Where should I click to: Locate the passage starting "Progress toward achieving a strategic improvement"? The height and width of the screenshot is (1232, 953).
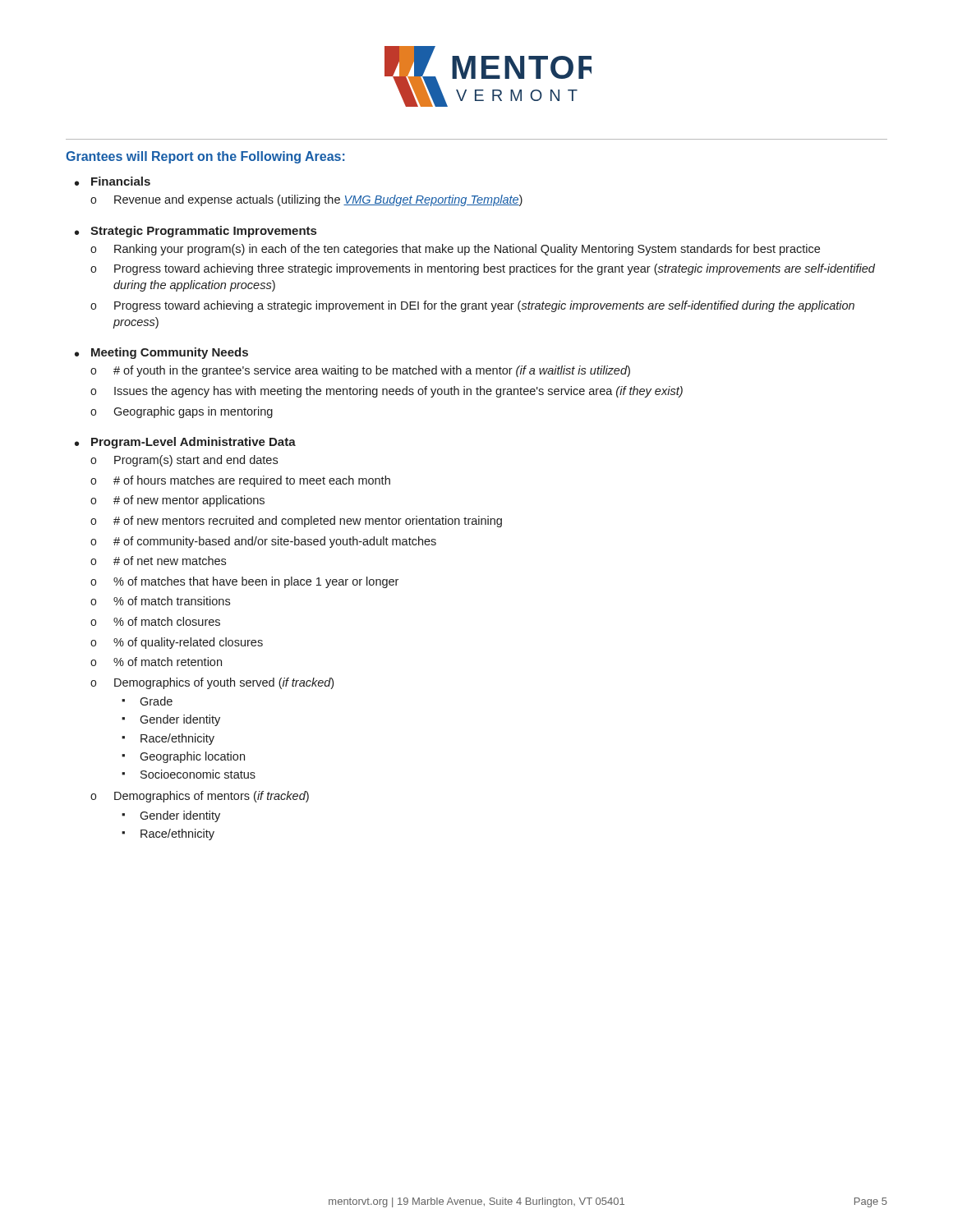coord(484,314)
